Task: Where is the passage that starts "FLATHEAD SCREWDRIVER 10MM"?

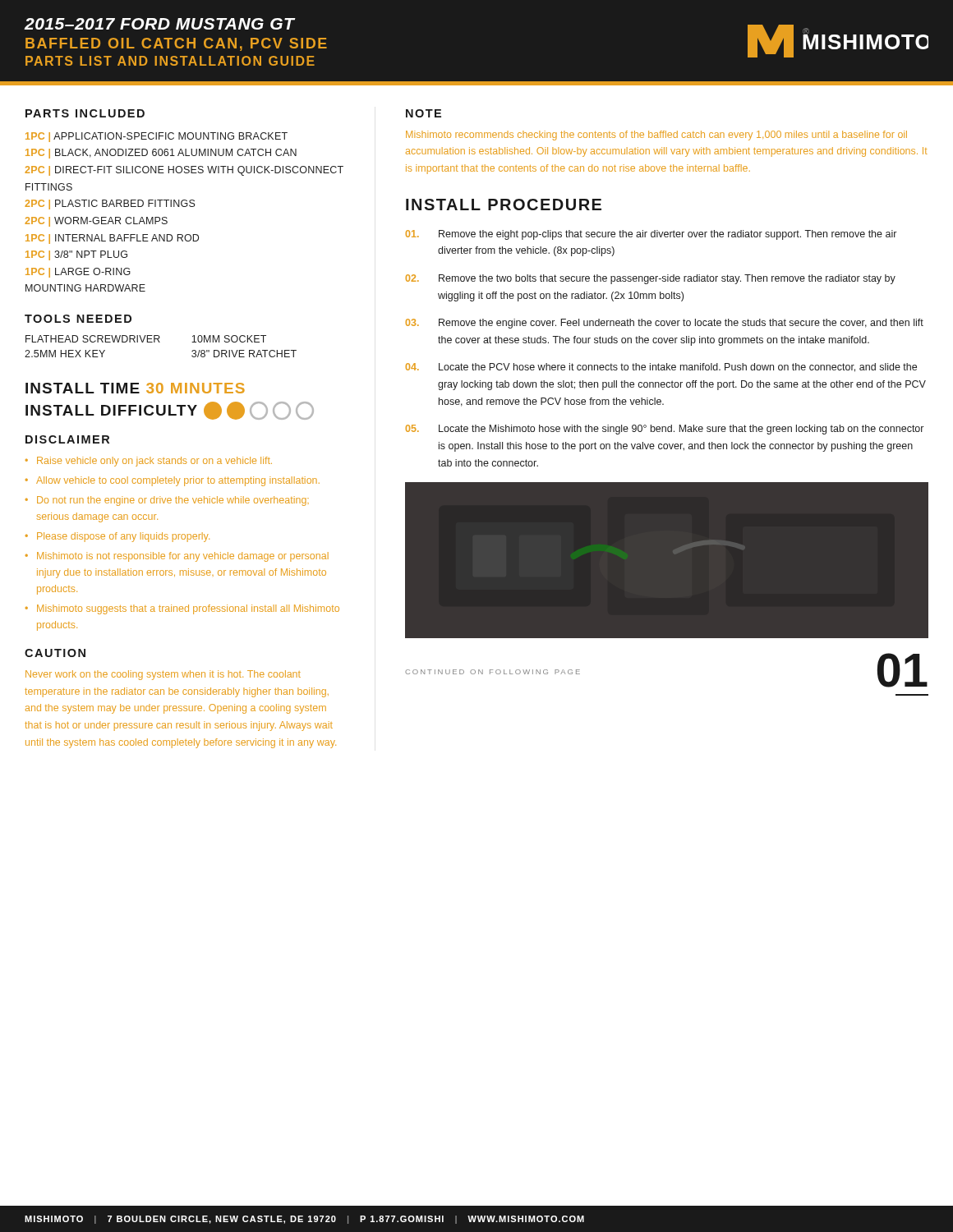Action: 185,347
